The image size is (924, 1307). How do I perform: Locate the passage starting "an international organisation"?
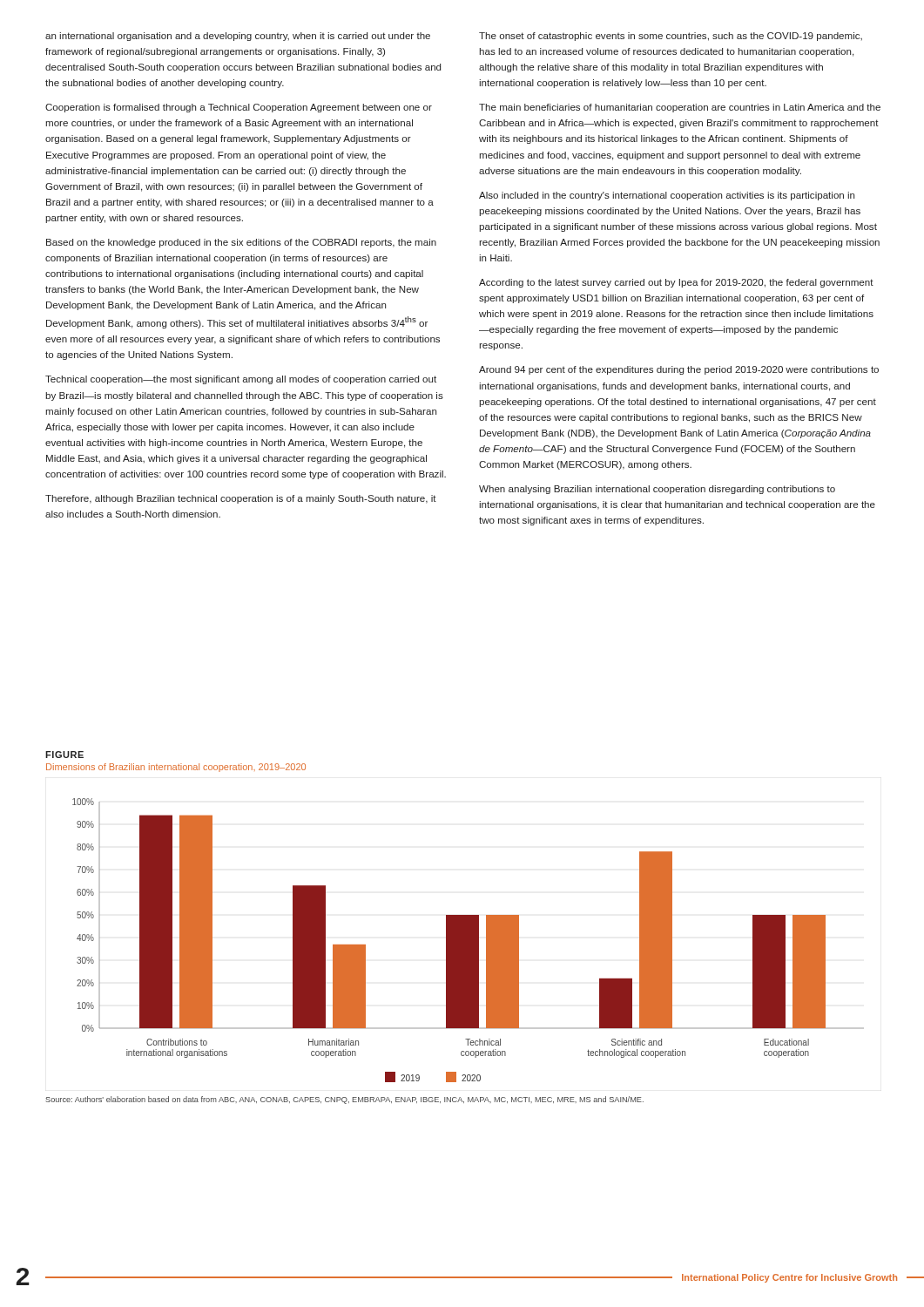(x=246, y=59)
